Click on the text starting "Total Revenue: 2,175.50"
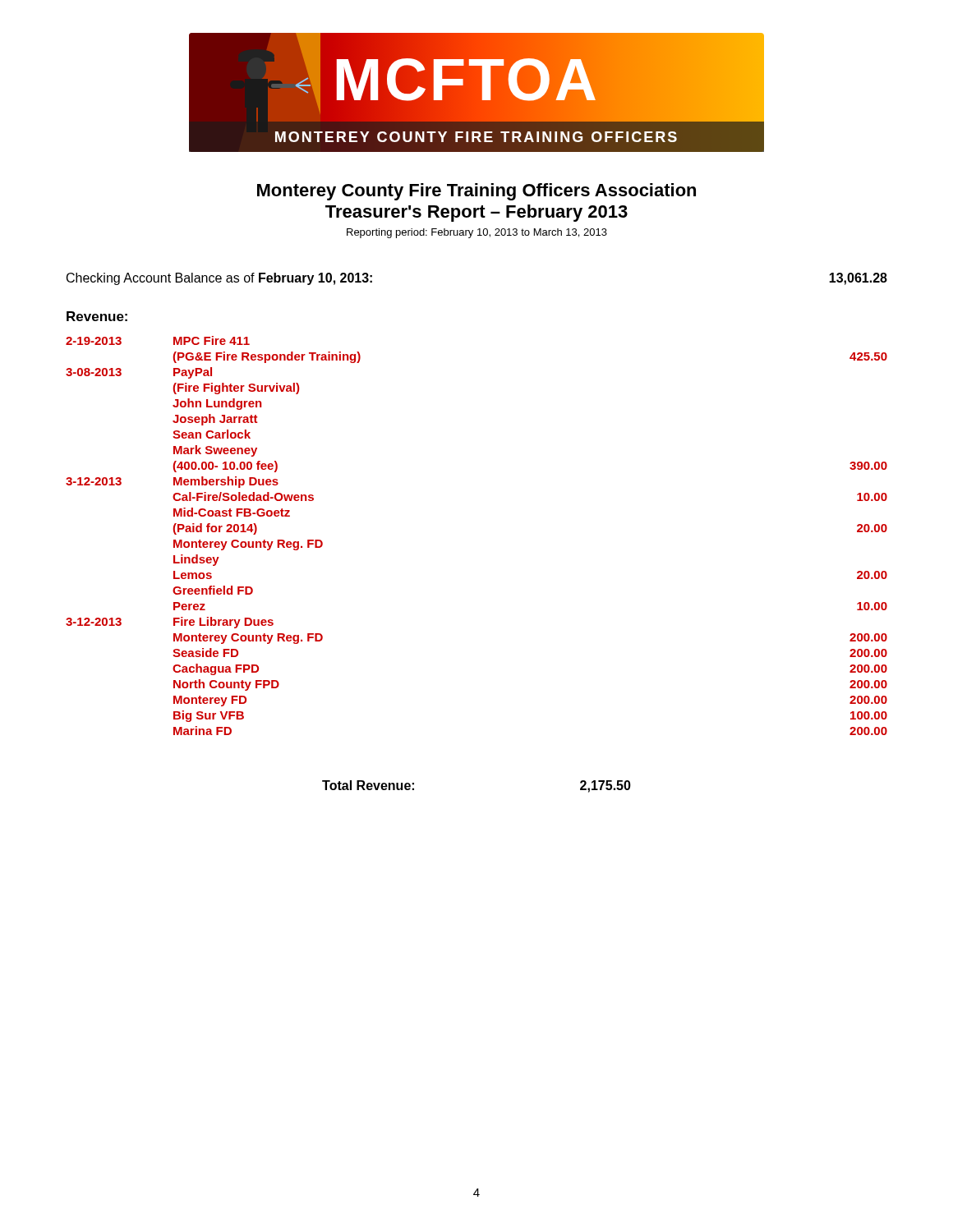The width and height of the screenshot is (953, 1232). (361, 786)
